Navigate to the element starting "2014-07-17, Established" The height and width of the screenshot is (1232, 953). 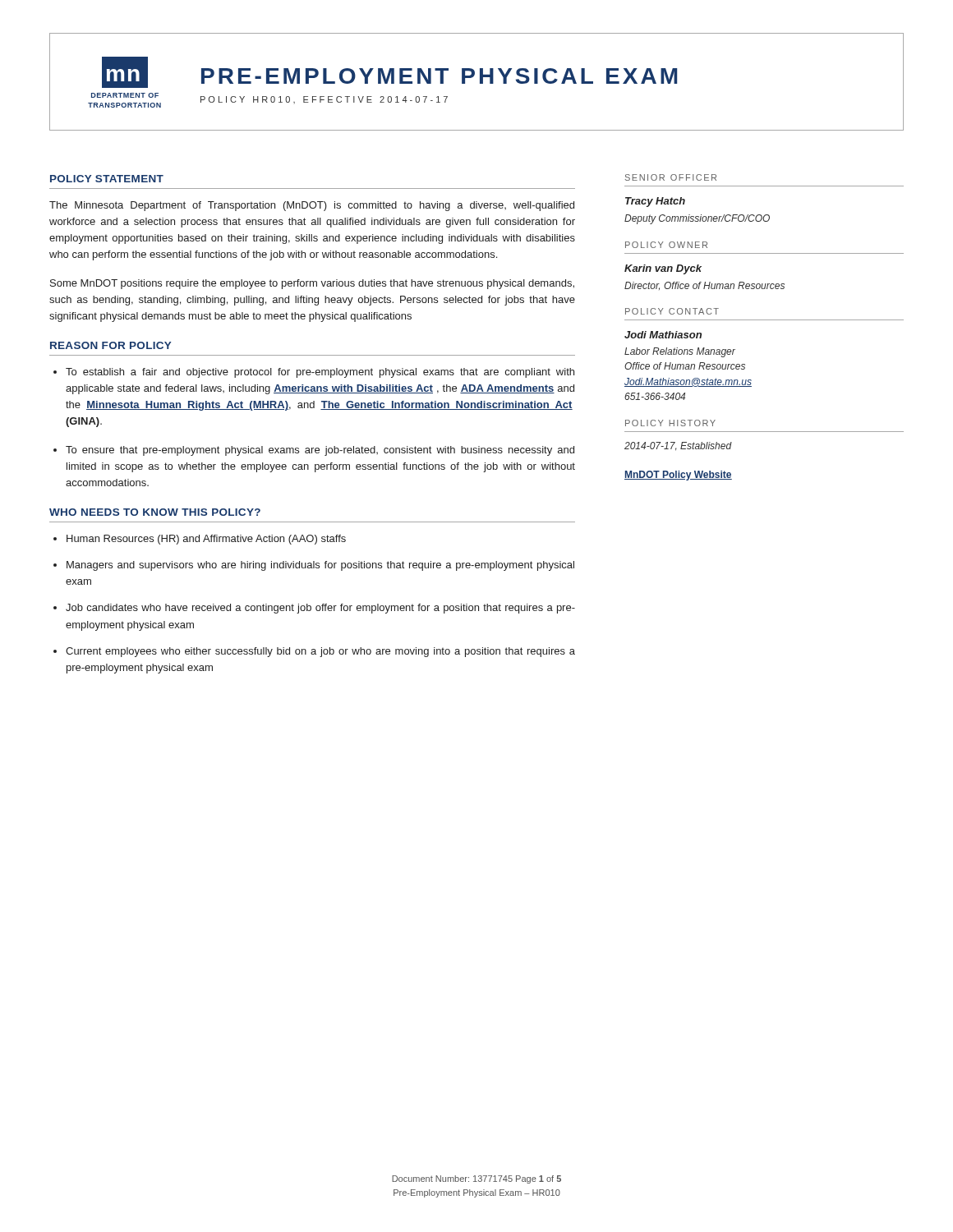[678, 446]
